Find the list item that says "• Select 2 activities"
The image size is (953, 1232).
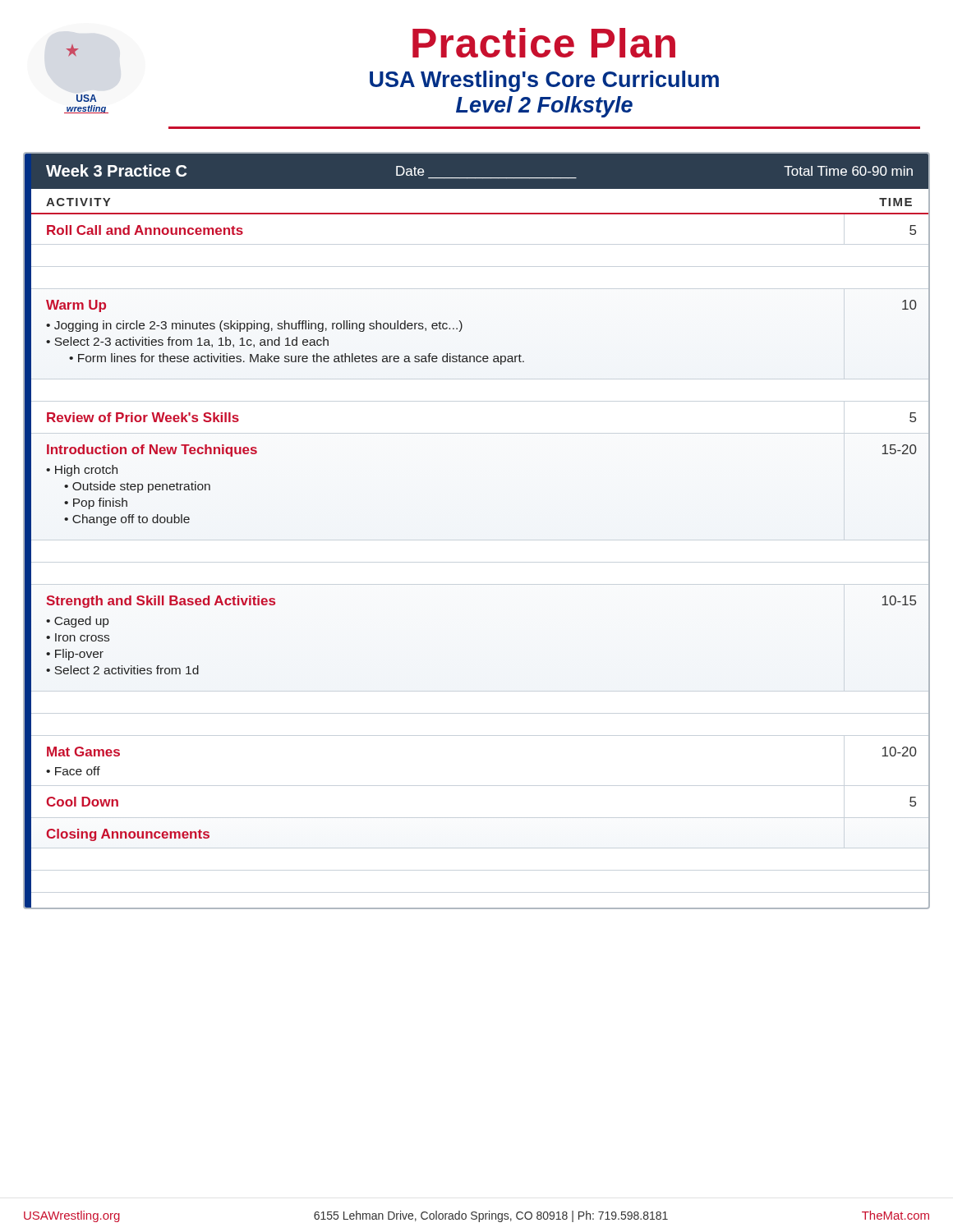coord(123,670)
